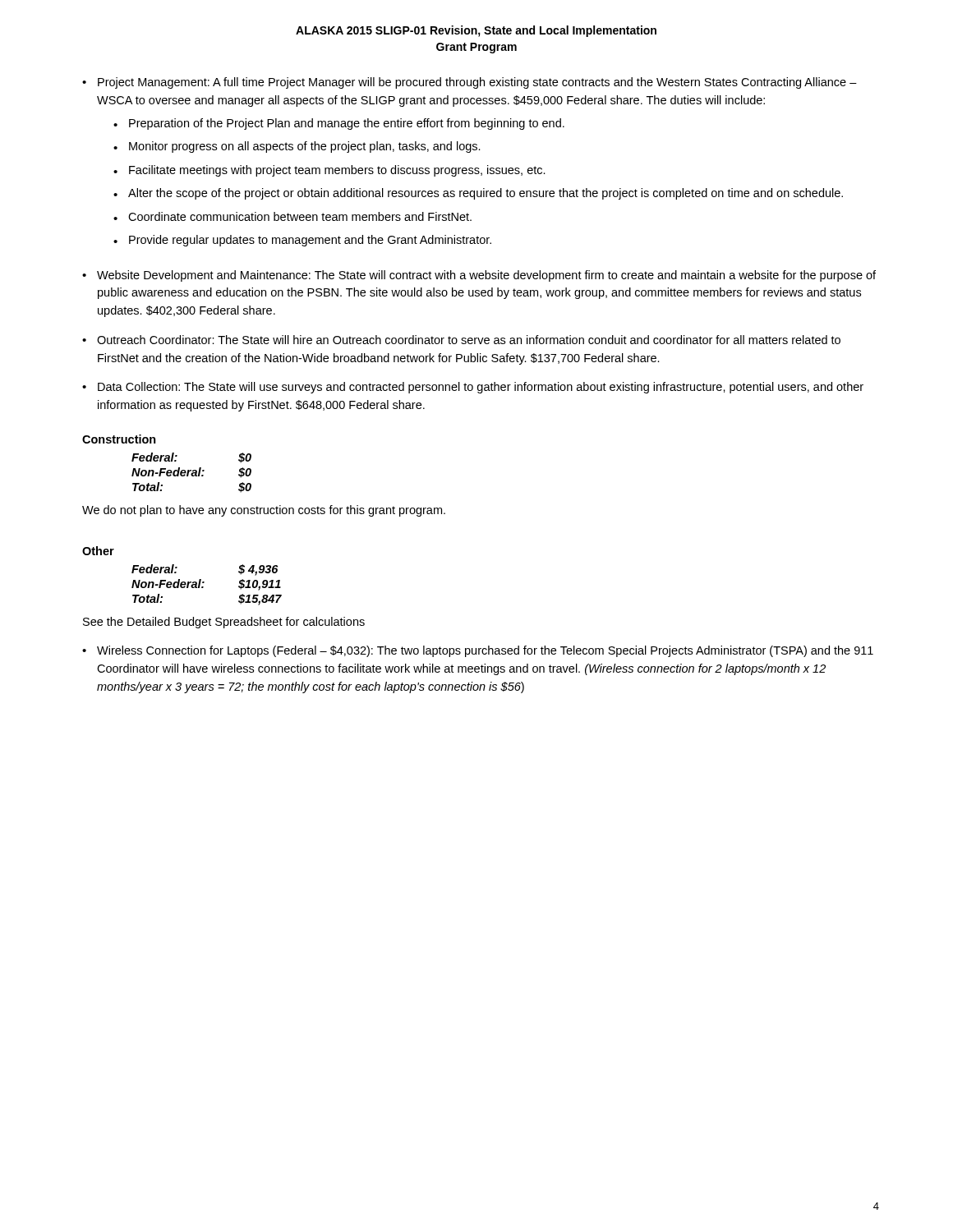Locate the element starting "• Wireless Connection for Laptops (Federal – $4,032):"

coord(481,669)
